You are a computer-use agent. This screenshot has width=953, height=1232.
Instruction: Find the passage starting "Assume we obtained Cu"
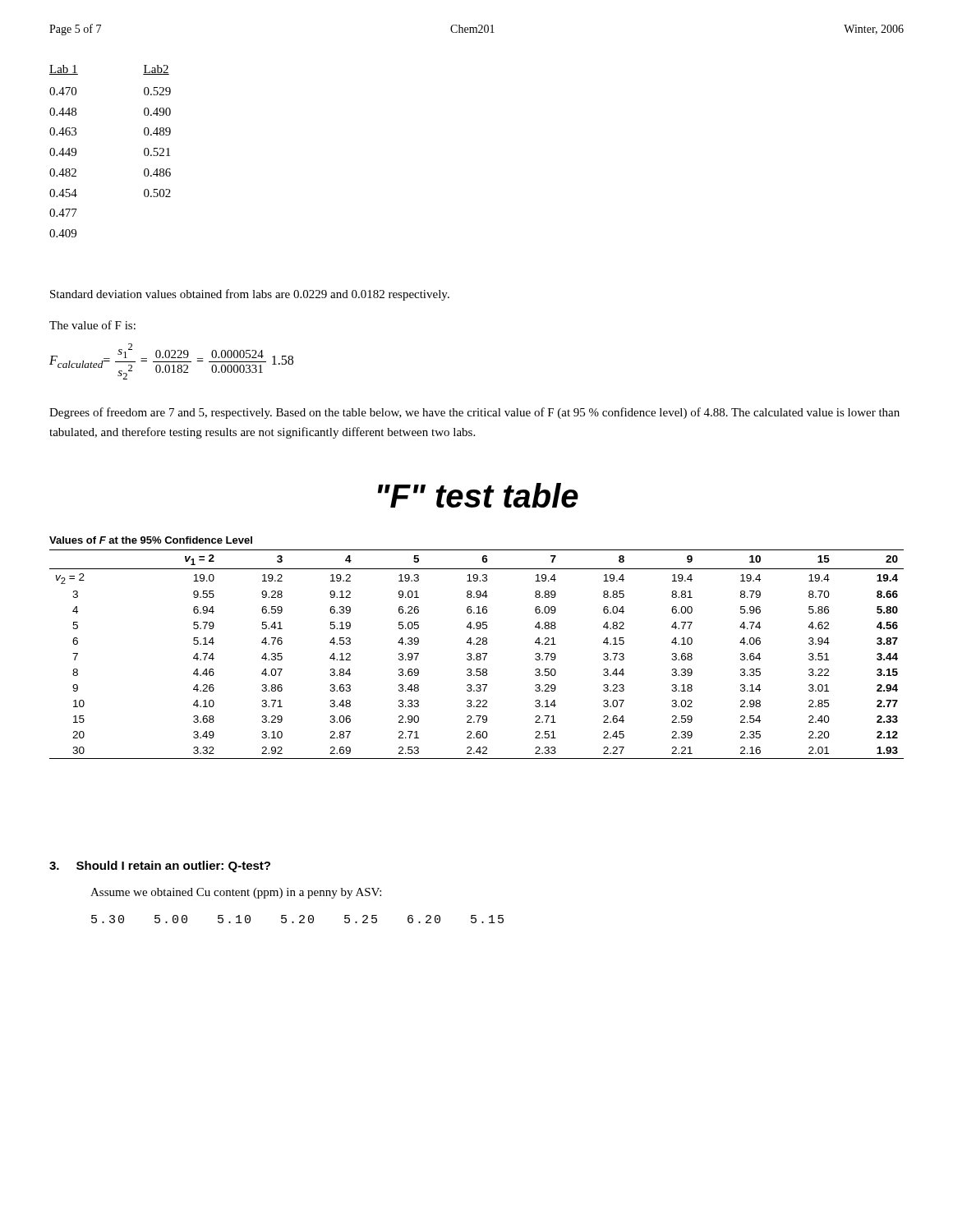pos(236,892)
